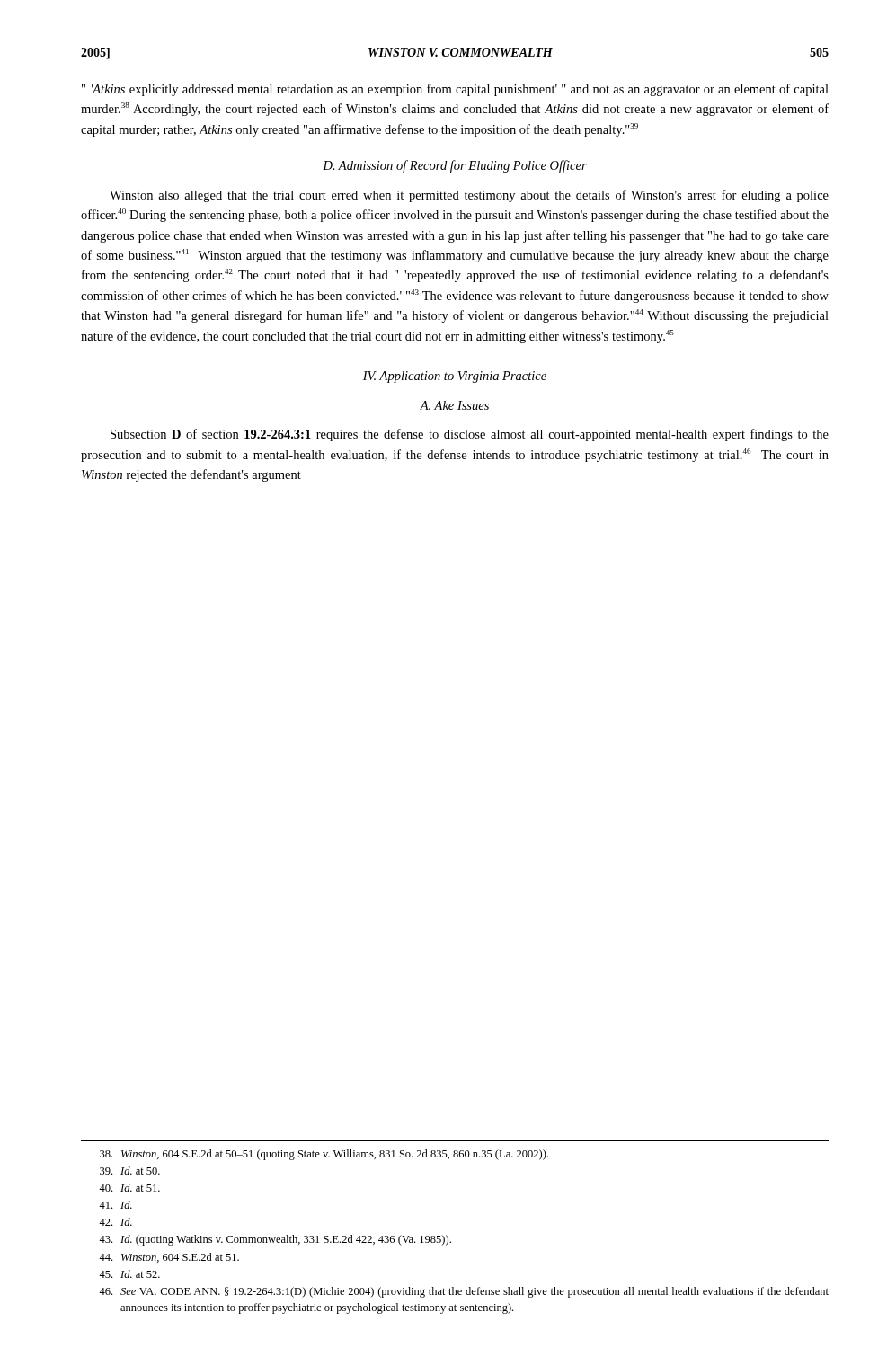The height and width of the screenshot is (1348, 896).
Task: Point to the region starting "Id. at 51."
Action: [129, 1188]
